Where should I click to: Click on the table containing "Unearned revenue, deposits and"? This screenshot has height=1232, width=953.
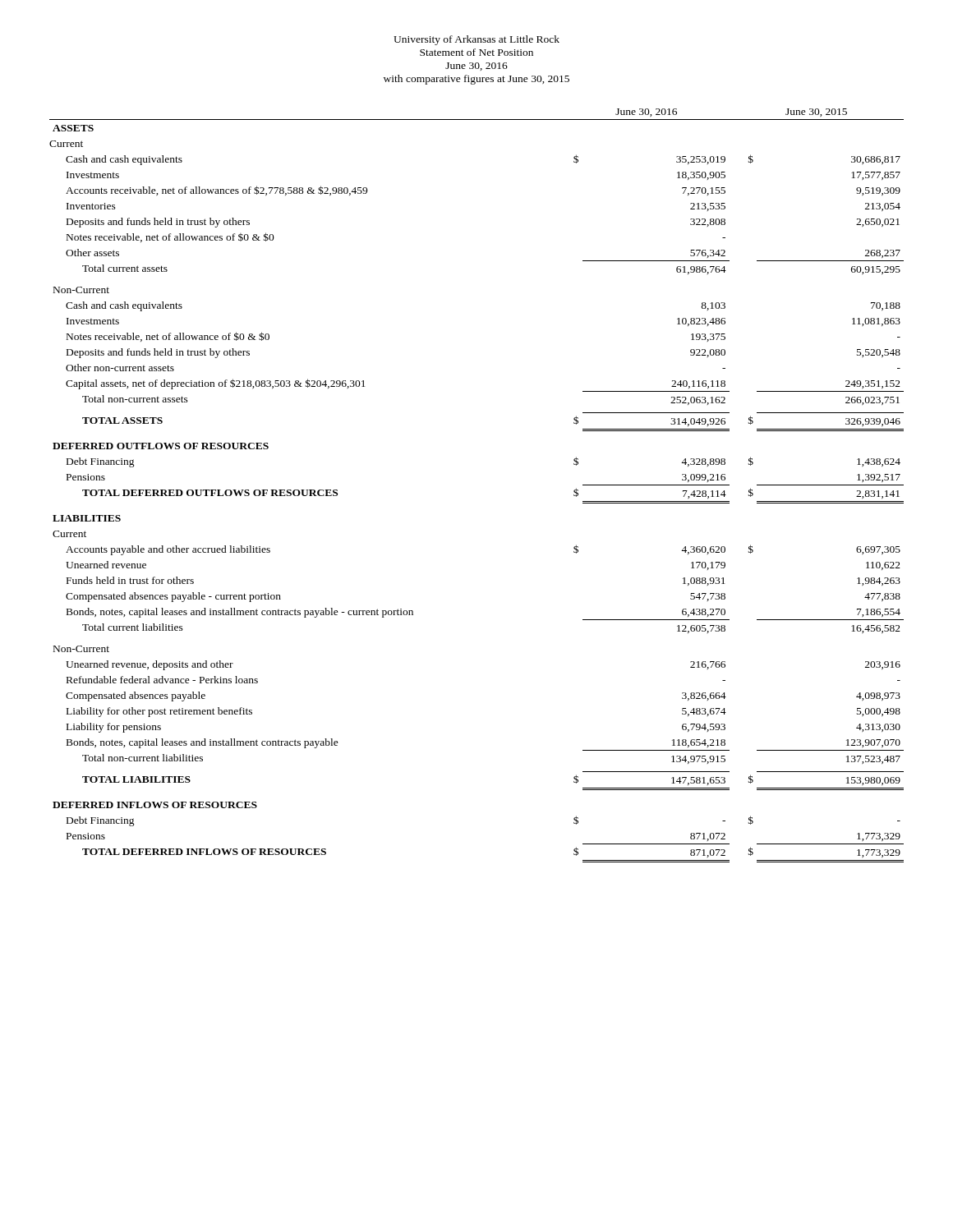(x=476, y=483)
